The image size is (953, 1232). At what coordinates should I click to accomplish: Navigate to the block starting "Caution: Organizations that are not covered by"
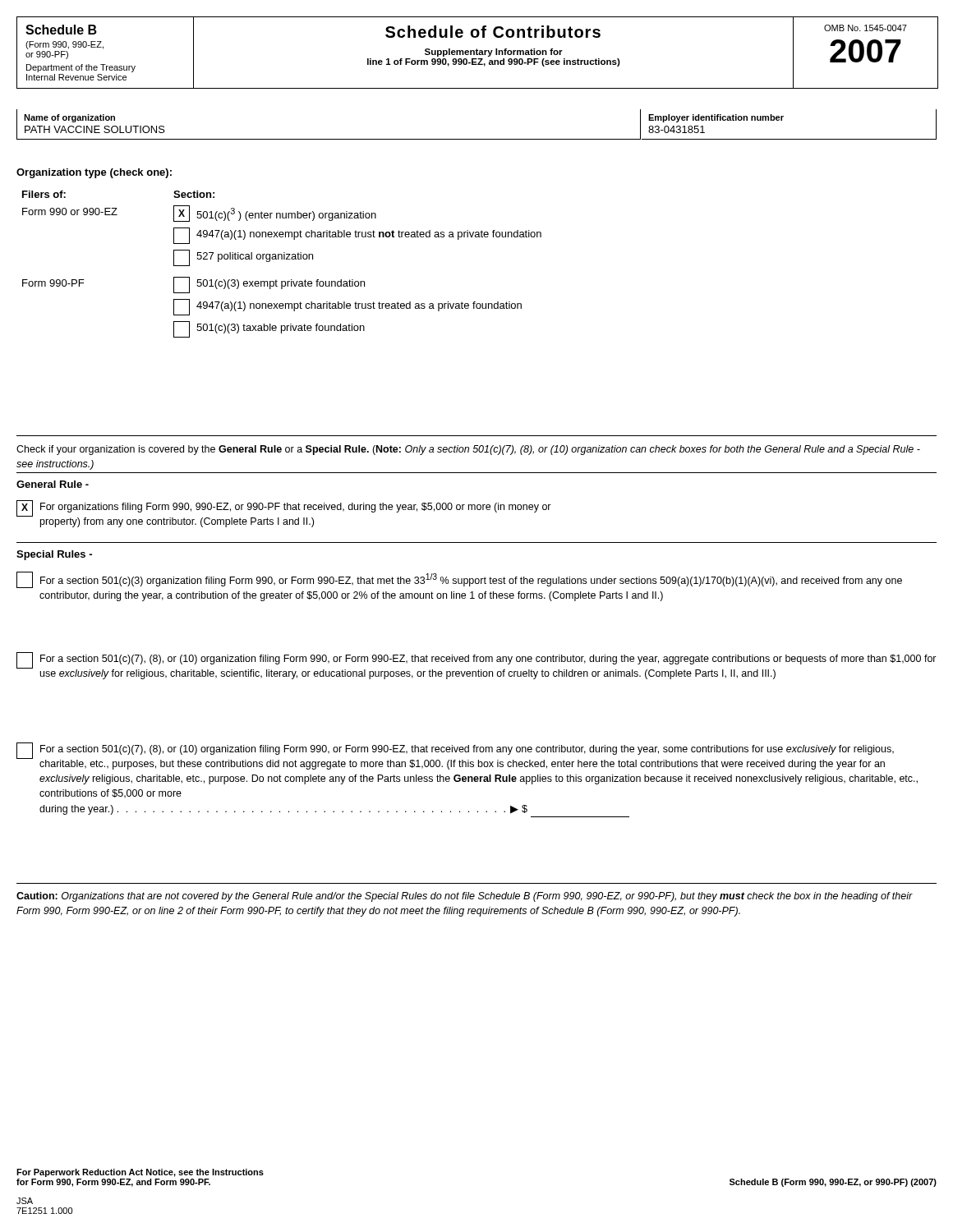464,904
